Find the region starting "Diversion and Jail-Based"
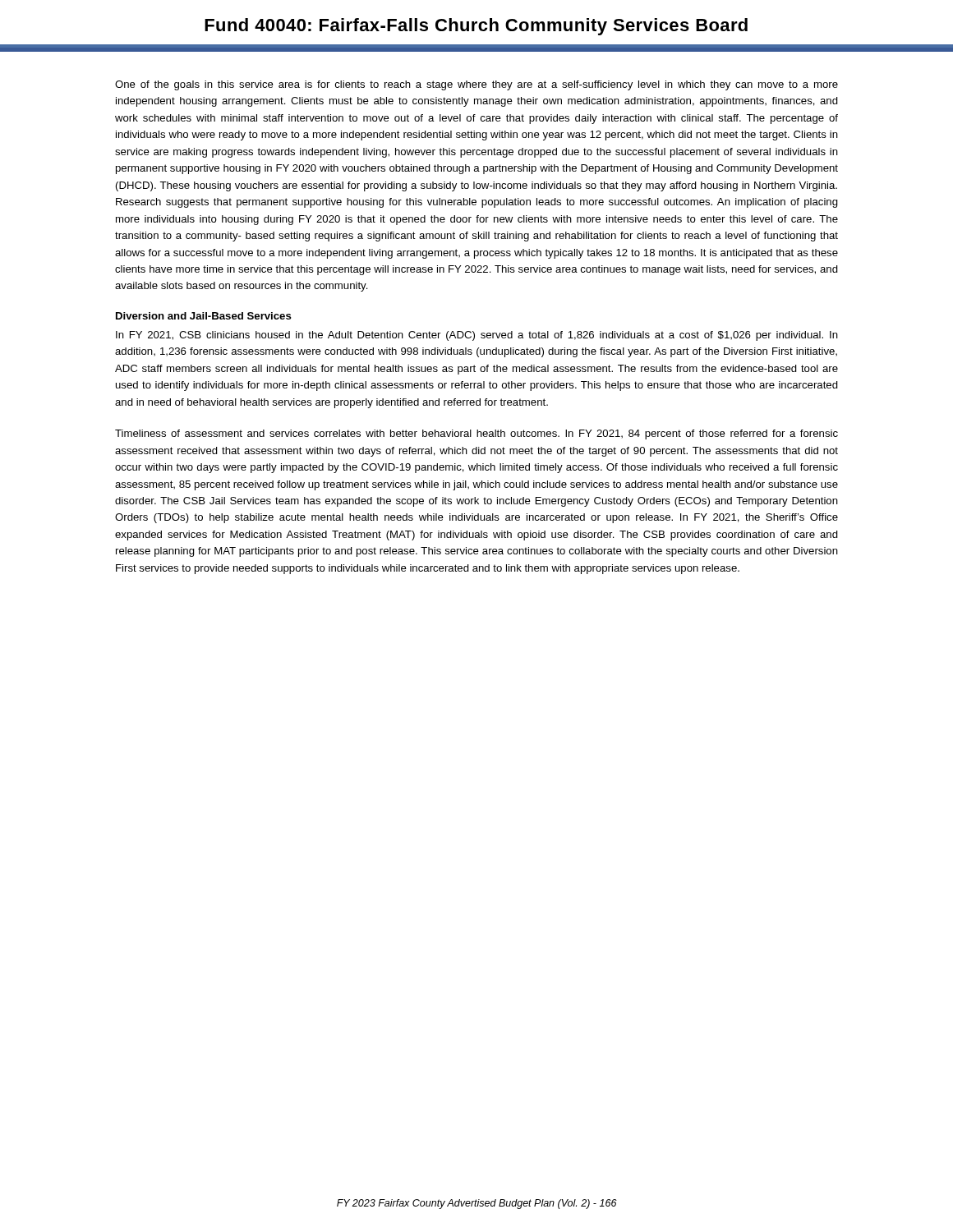953x1232 pixels. coord(203,316)
